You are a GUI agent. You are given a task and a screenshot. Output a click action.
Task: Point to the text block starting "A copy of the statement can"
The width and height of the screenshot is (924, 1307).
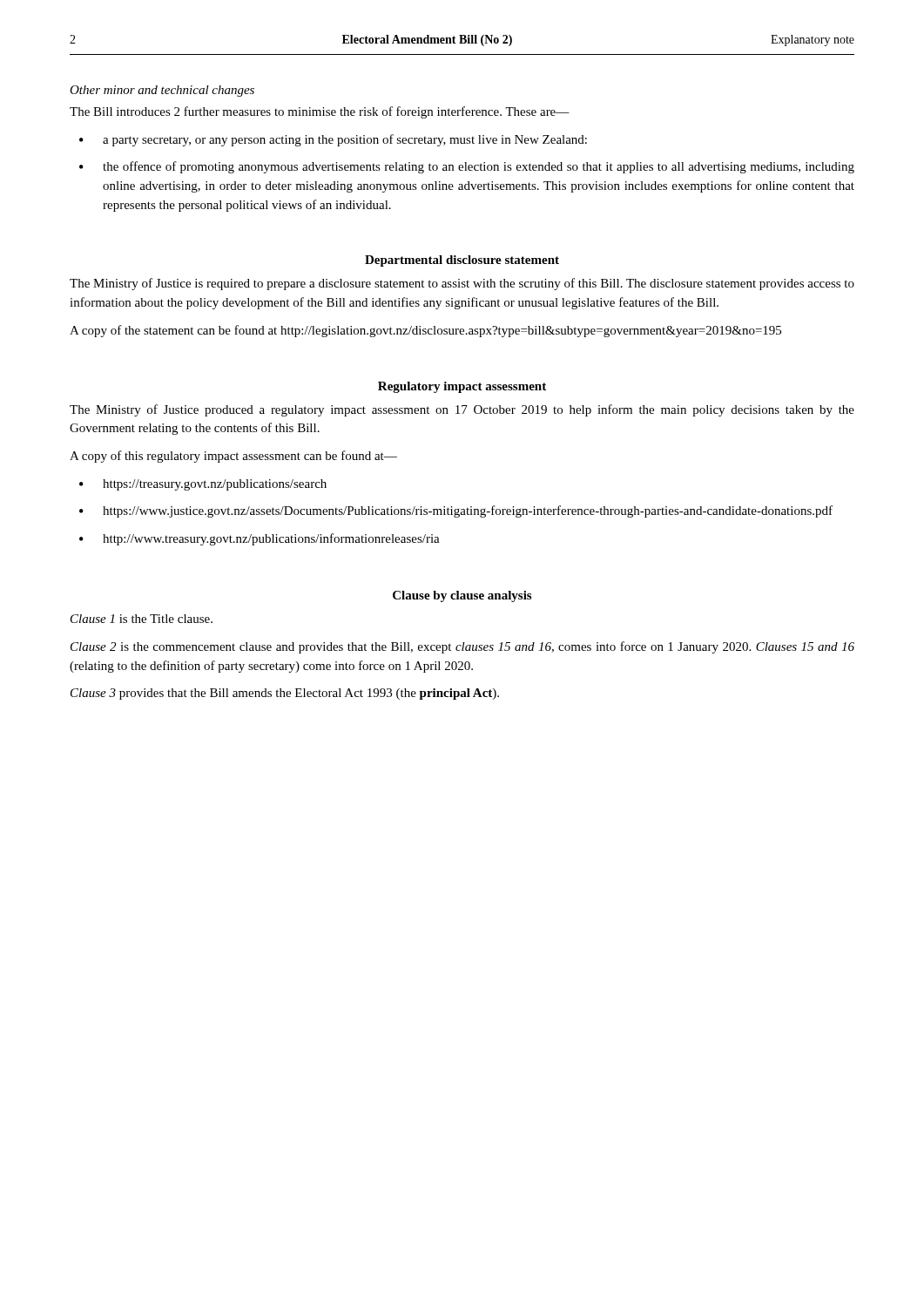coord(426,330)
